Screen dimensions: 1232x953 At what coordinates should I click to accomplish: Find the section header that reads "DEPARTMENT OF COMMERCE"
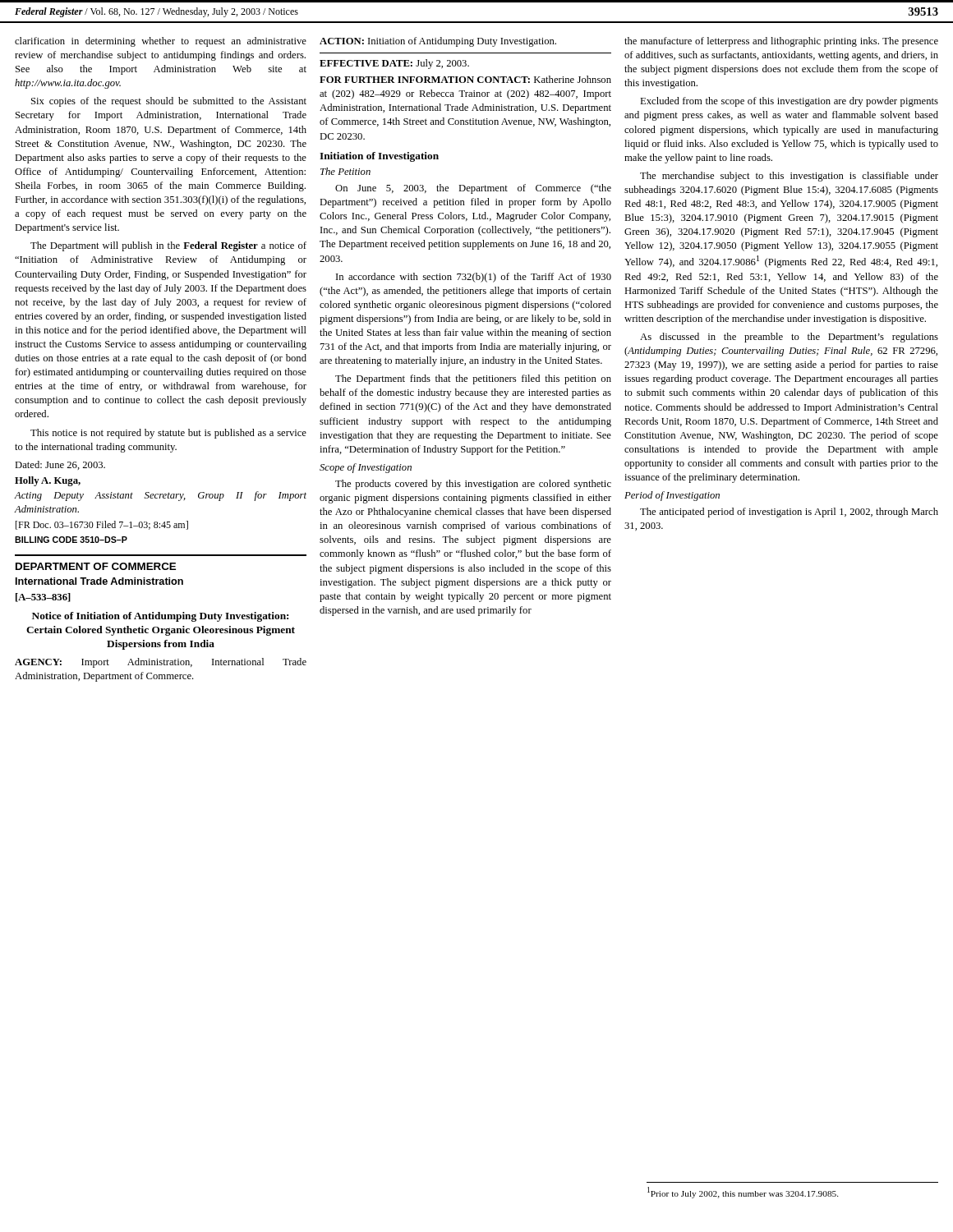click(x=161, y=566)
